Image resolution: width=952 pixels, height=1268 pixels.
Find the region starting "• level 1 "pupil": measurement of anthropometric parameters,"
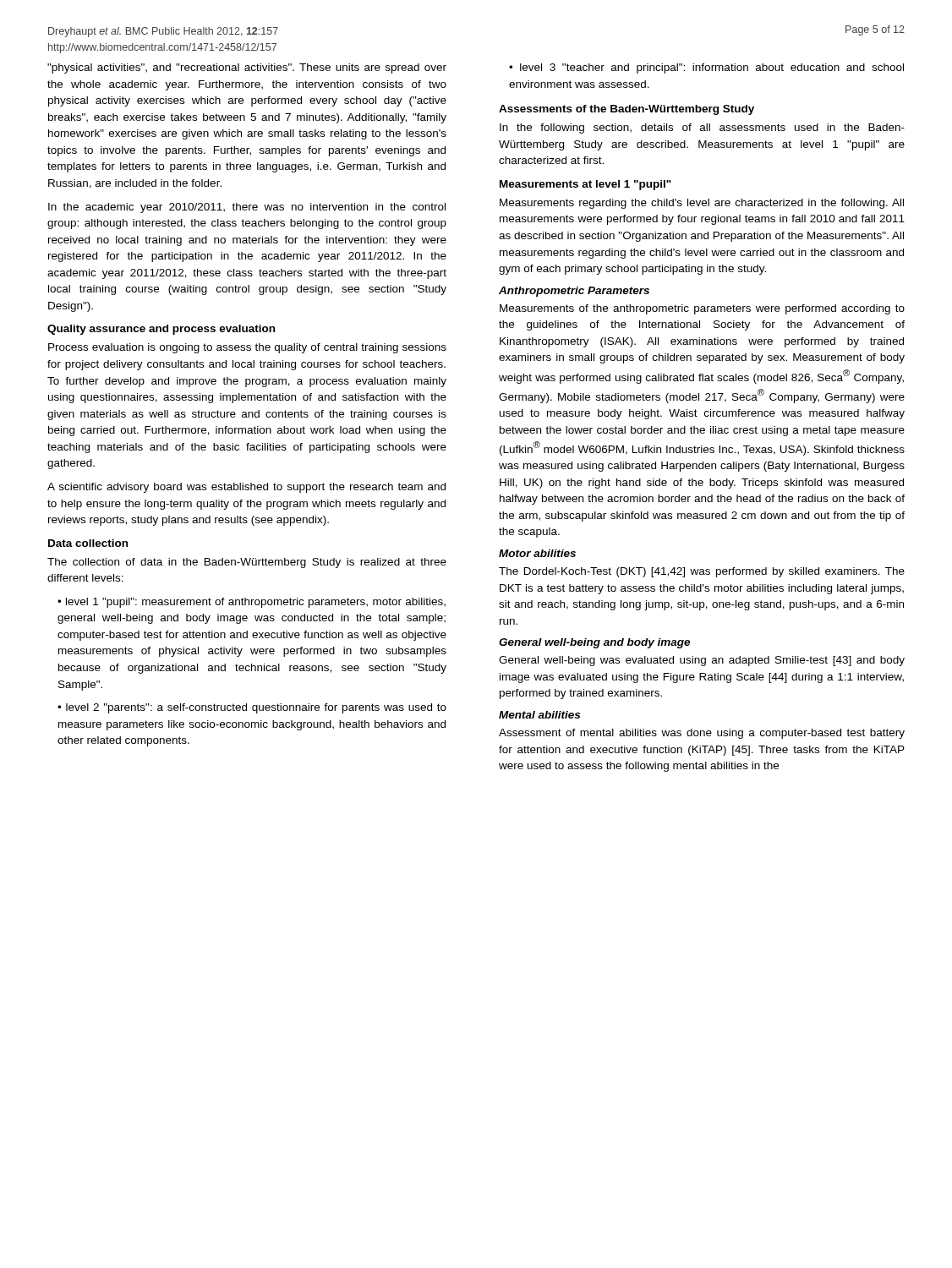tap(252, 643)
